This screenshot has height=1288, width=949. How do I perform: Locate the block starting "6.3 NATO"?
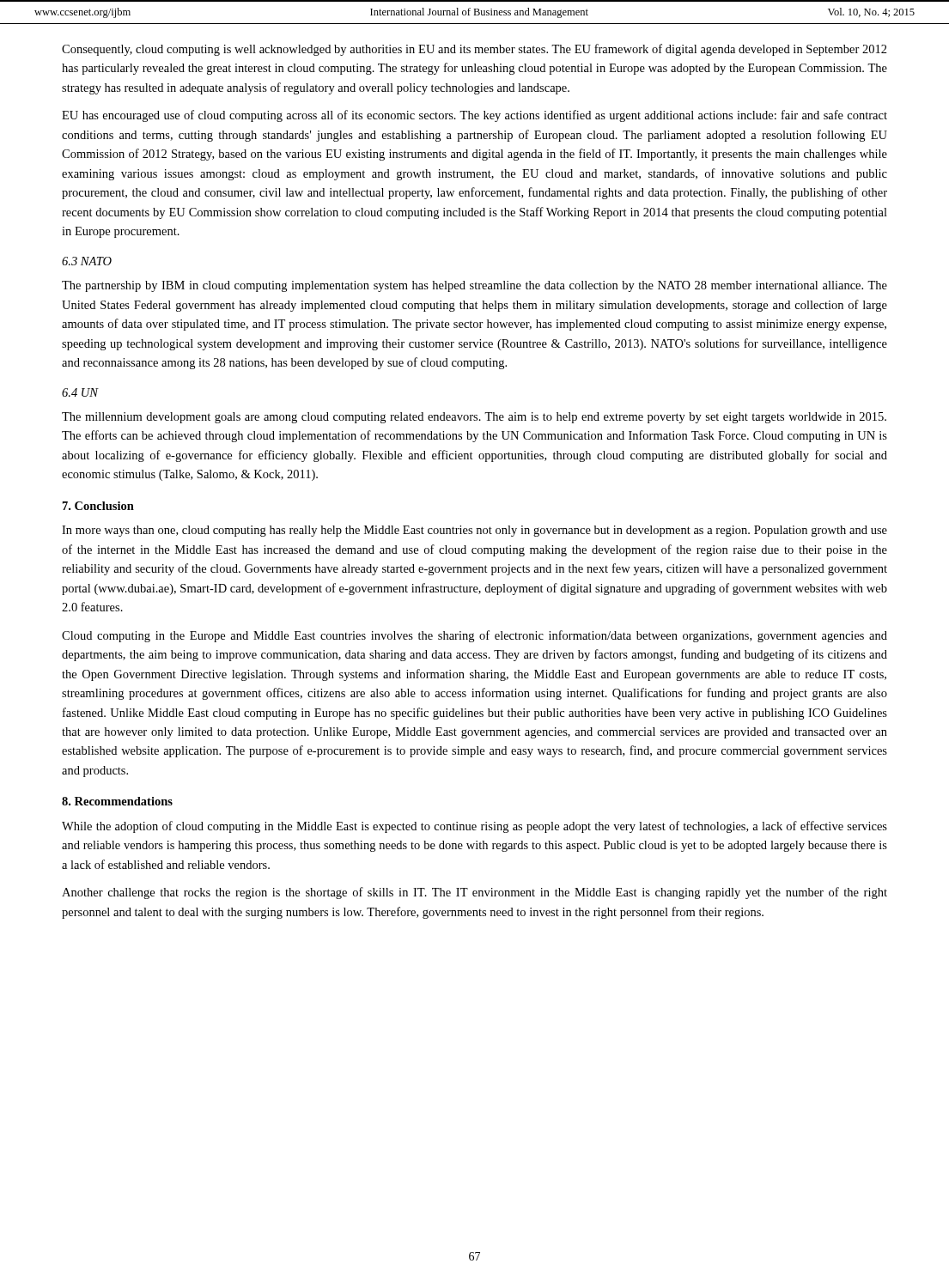(x=87, y=261)
